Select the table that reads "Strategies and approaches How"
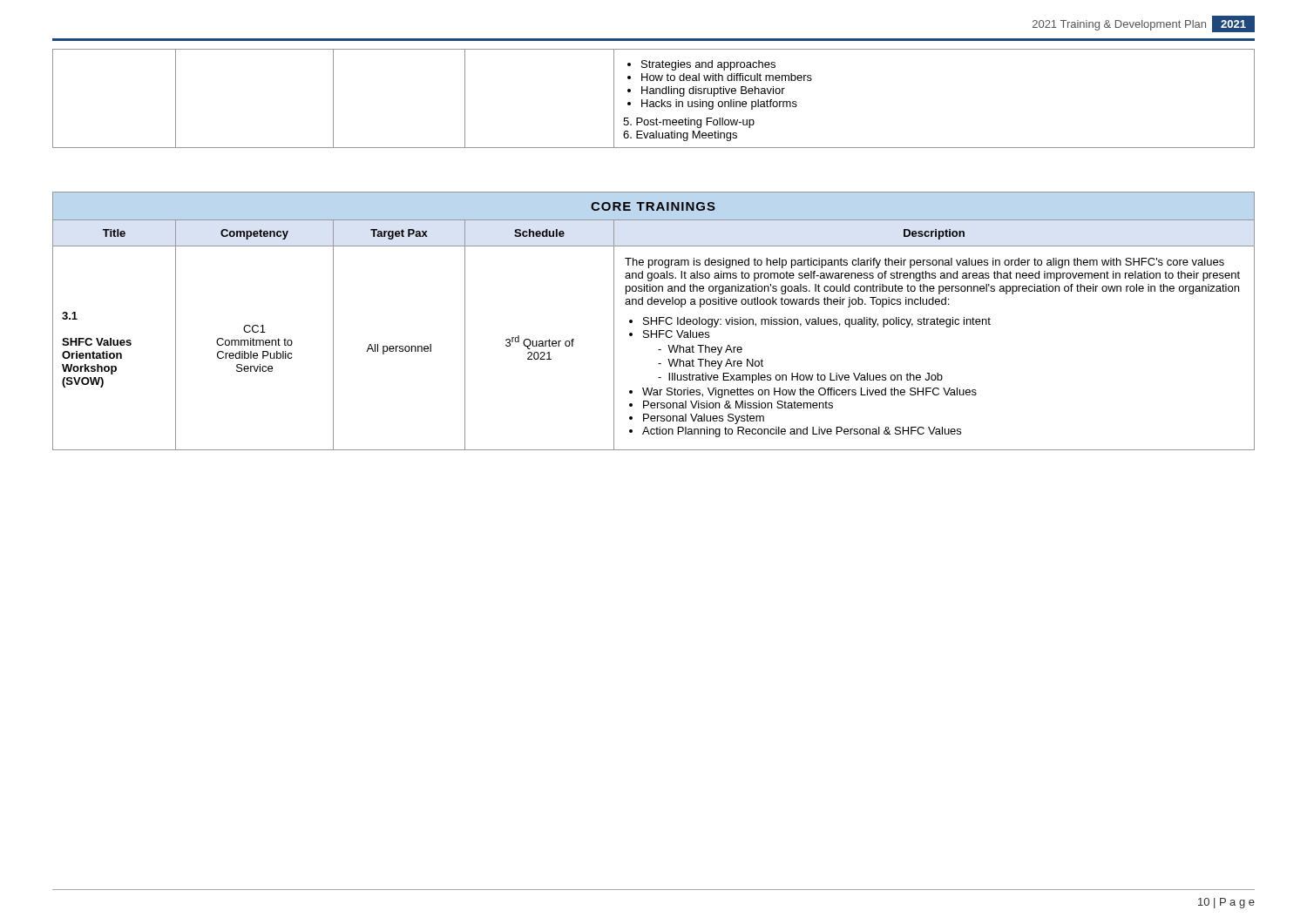 click(654, 98)
